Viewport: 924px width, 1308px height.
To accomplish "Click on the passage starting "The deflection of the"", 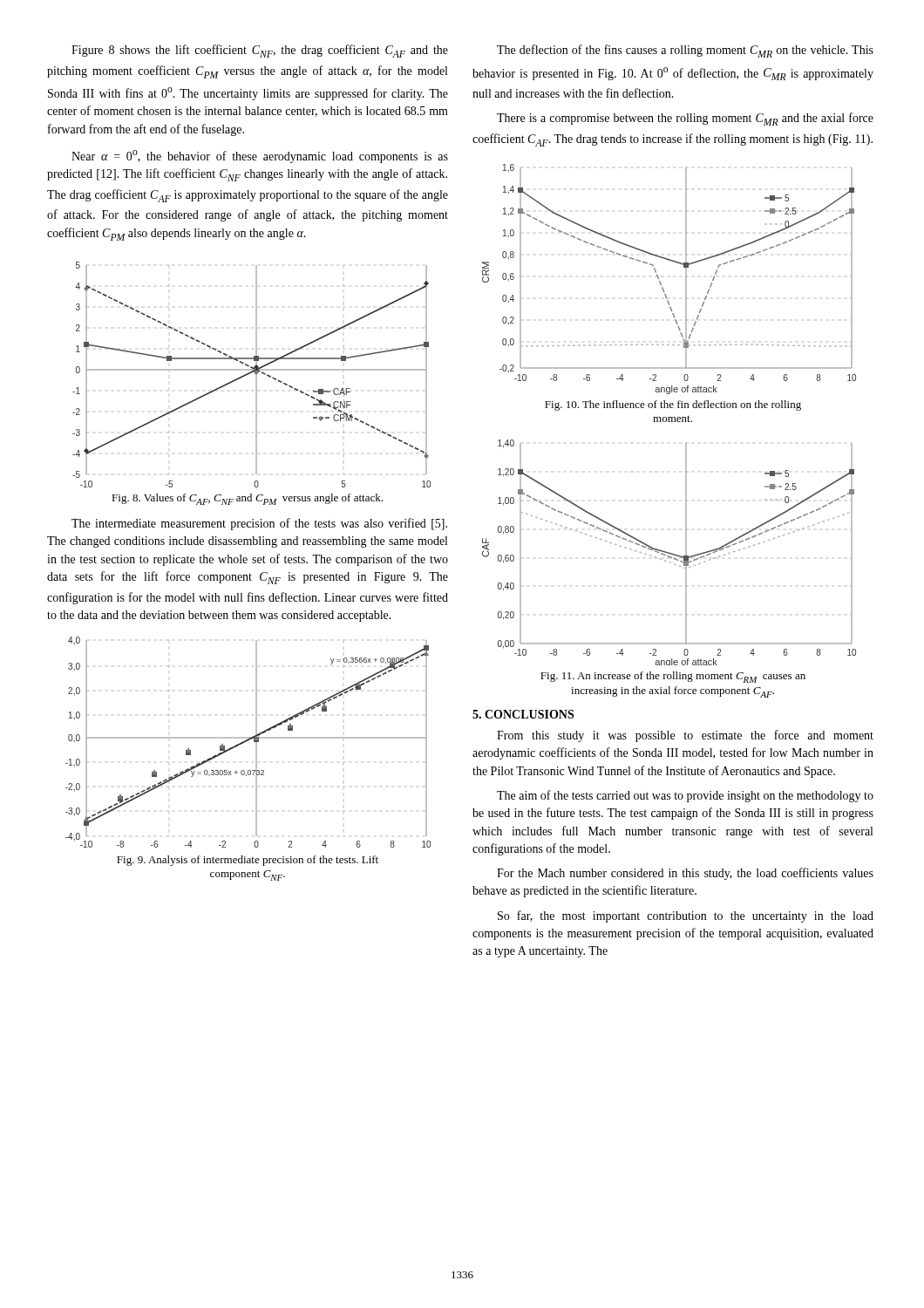I will (x=673, y=73).
